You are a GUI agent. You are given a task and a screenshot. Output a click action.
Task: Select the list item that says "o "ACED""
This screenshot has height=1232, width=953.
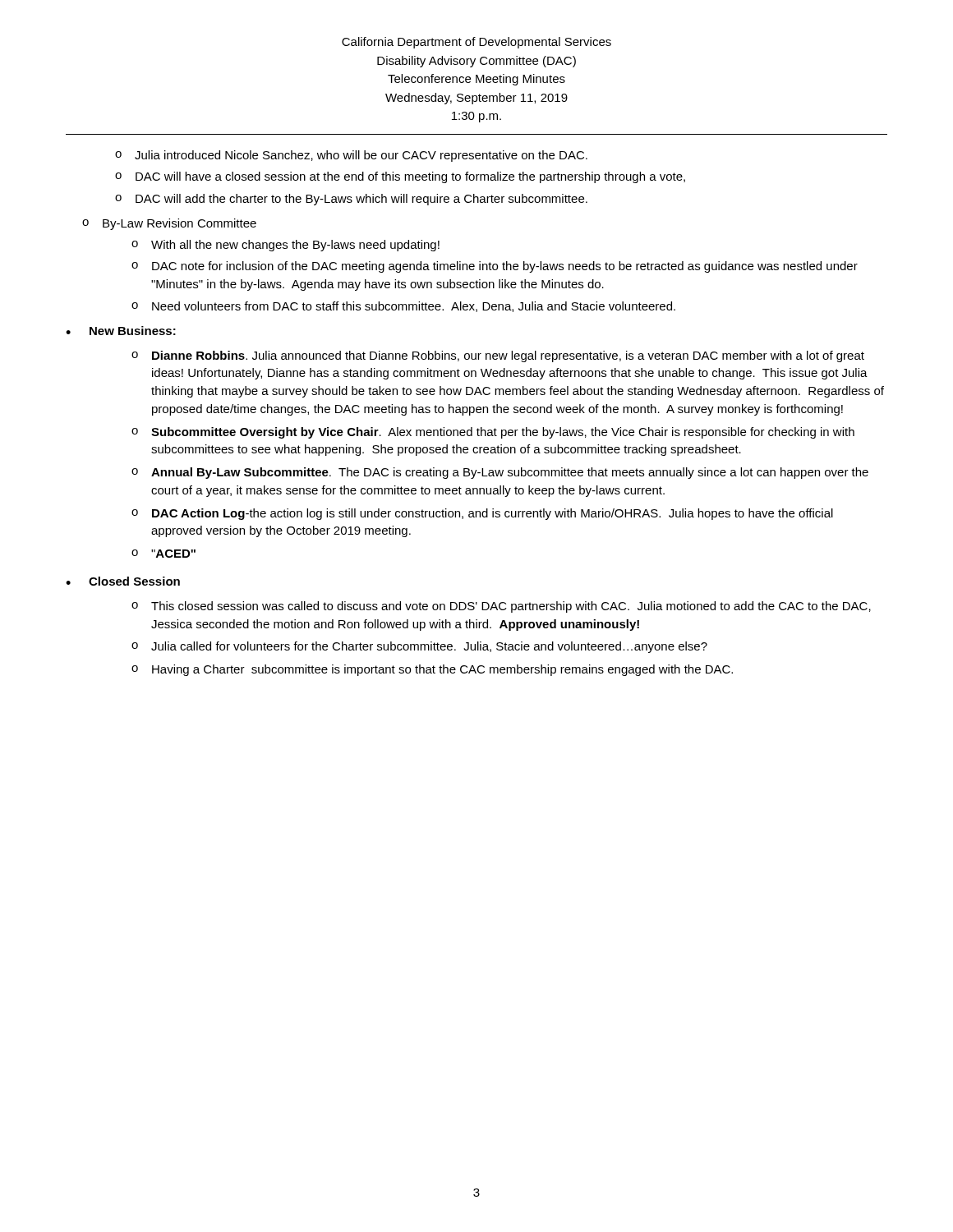pos(163,554)
